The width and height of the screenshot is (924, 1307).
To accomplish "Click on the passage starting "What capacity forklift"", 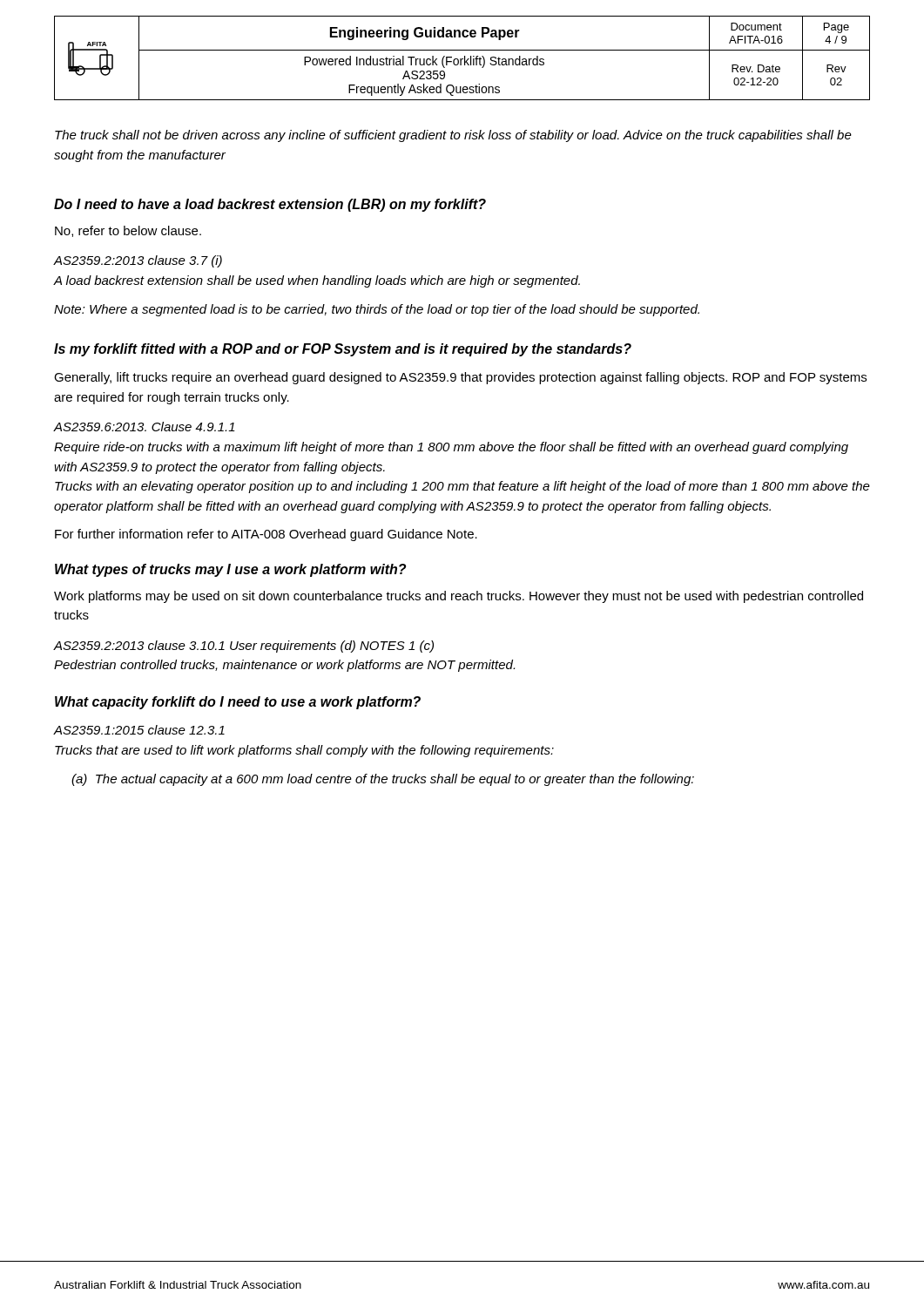I will point(237,702).
